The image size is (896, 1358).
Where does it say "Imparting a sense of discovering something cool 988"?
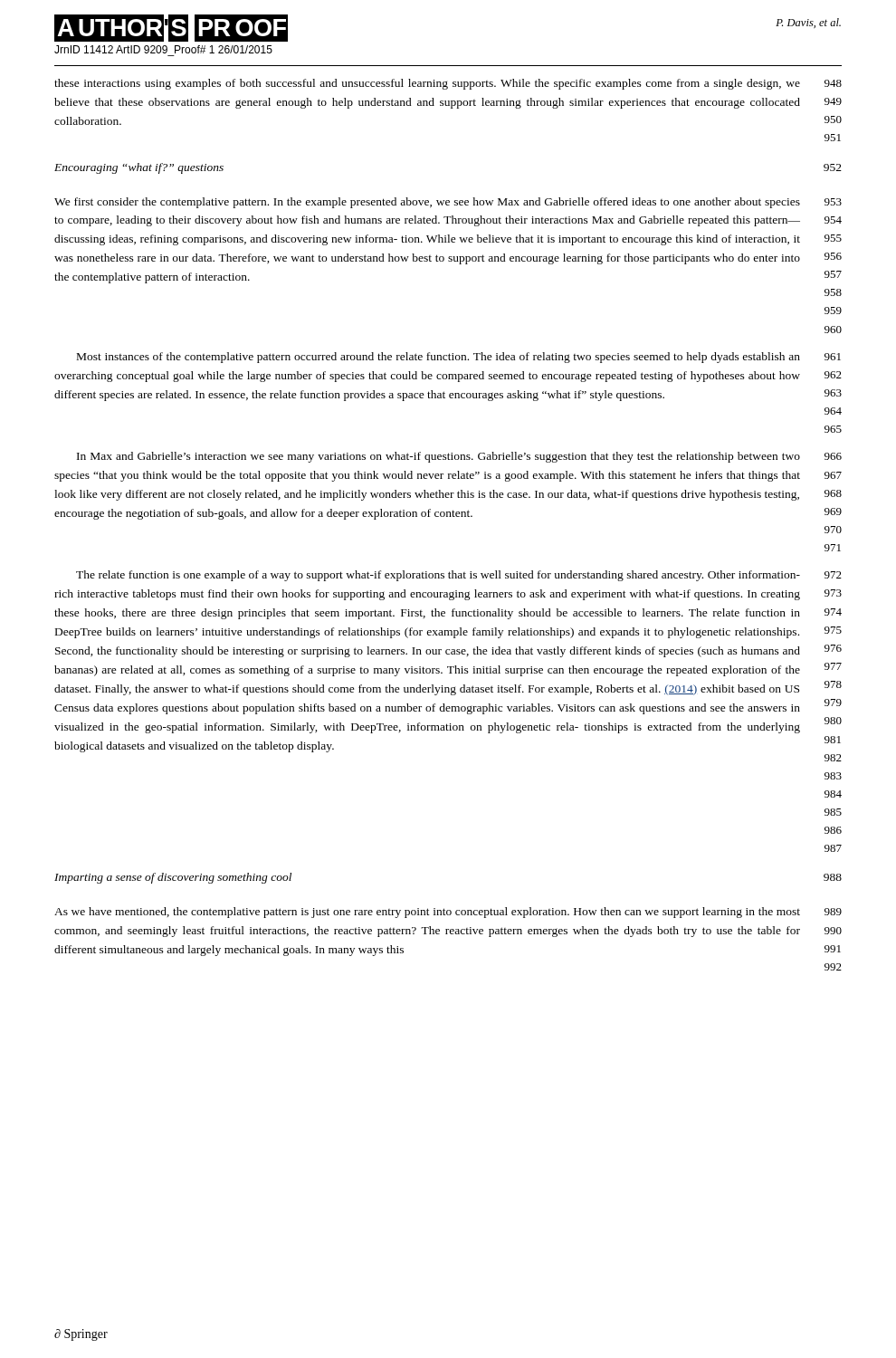pyautogui.click(x=170, y=878)
